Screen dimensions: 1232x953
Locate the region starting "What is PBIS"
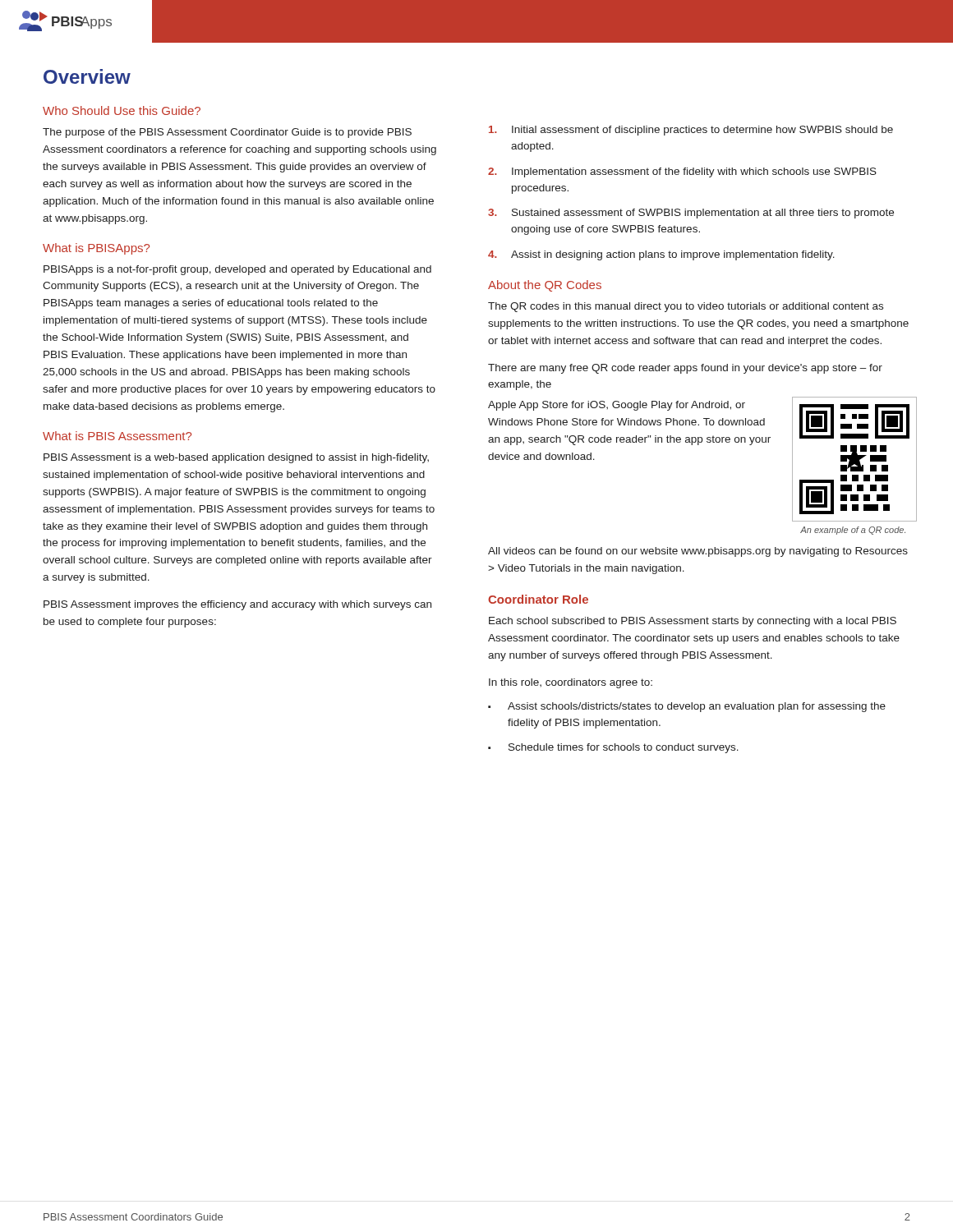point(117,436)
